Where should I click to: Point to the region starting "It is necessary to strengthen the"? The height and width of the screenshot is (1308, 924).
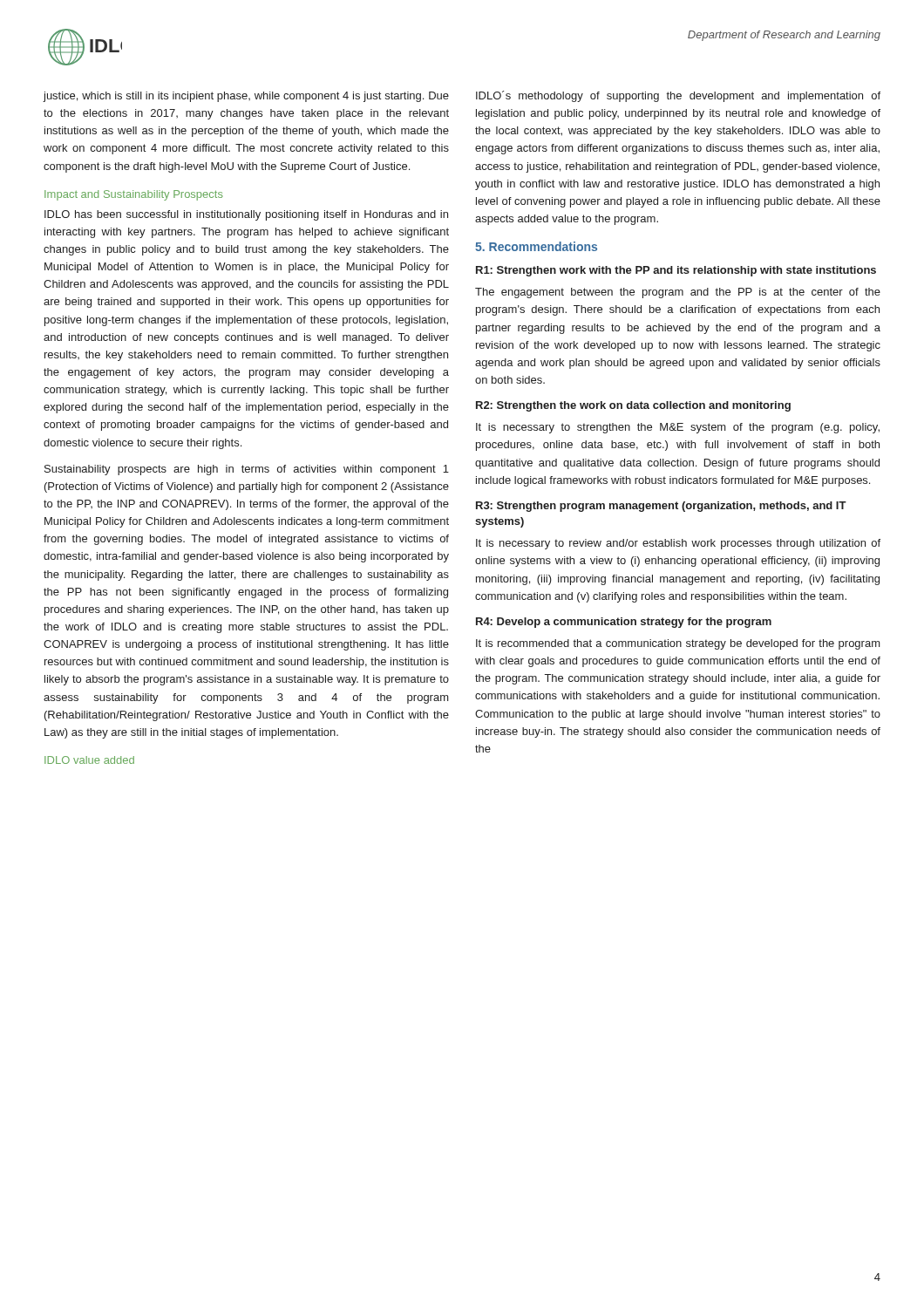[x=678, y=453]
